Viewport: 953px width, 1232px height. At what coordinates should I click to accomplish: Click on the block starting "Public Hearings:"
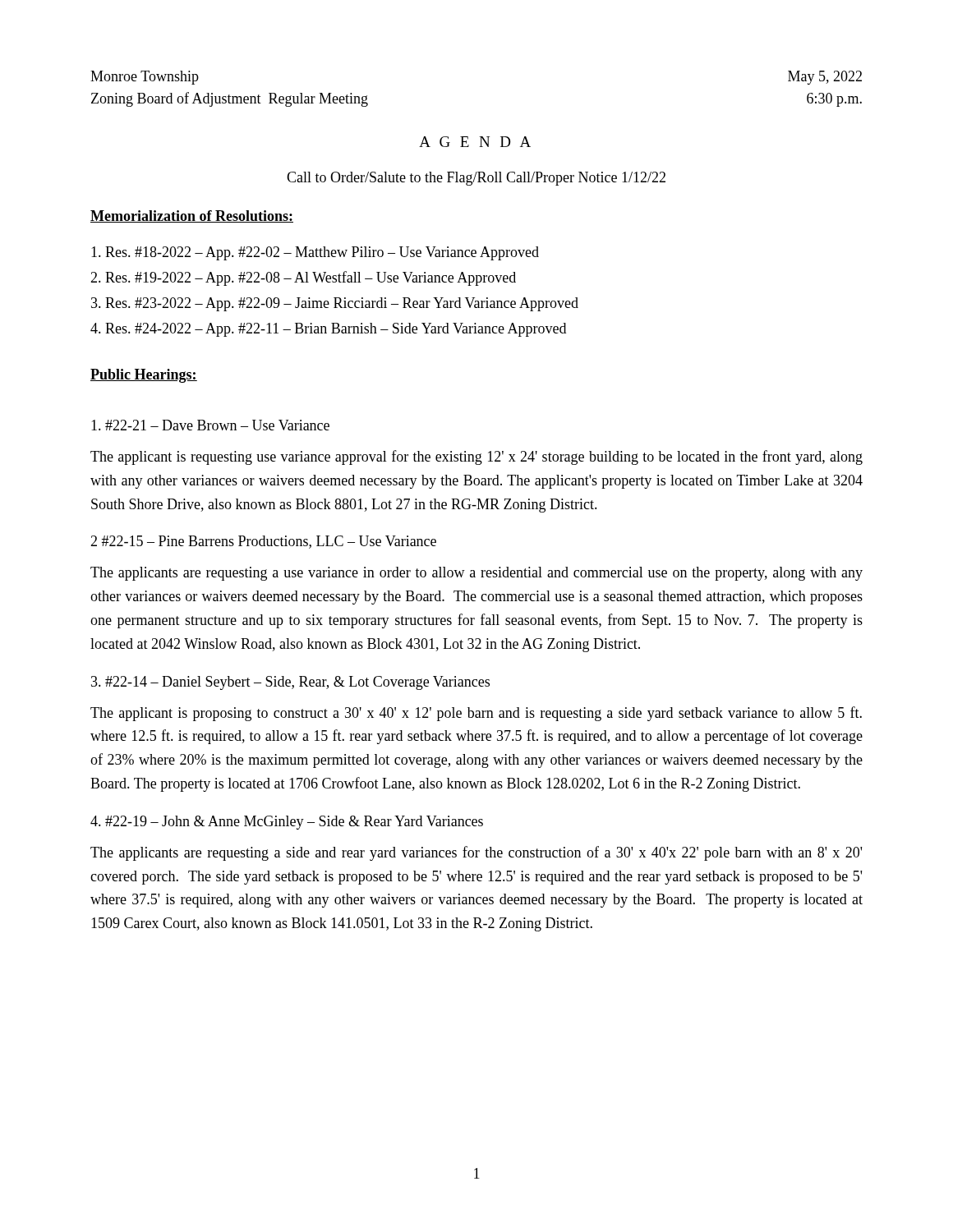(x=144, y=375)
